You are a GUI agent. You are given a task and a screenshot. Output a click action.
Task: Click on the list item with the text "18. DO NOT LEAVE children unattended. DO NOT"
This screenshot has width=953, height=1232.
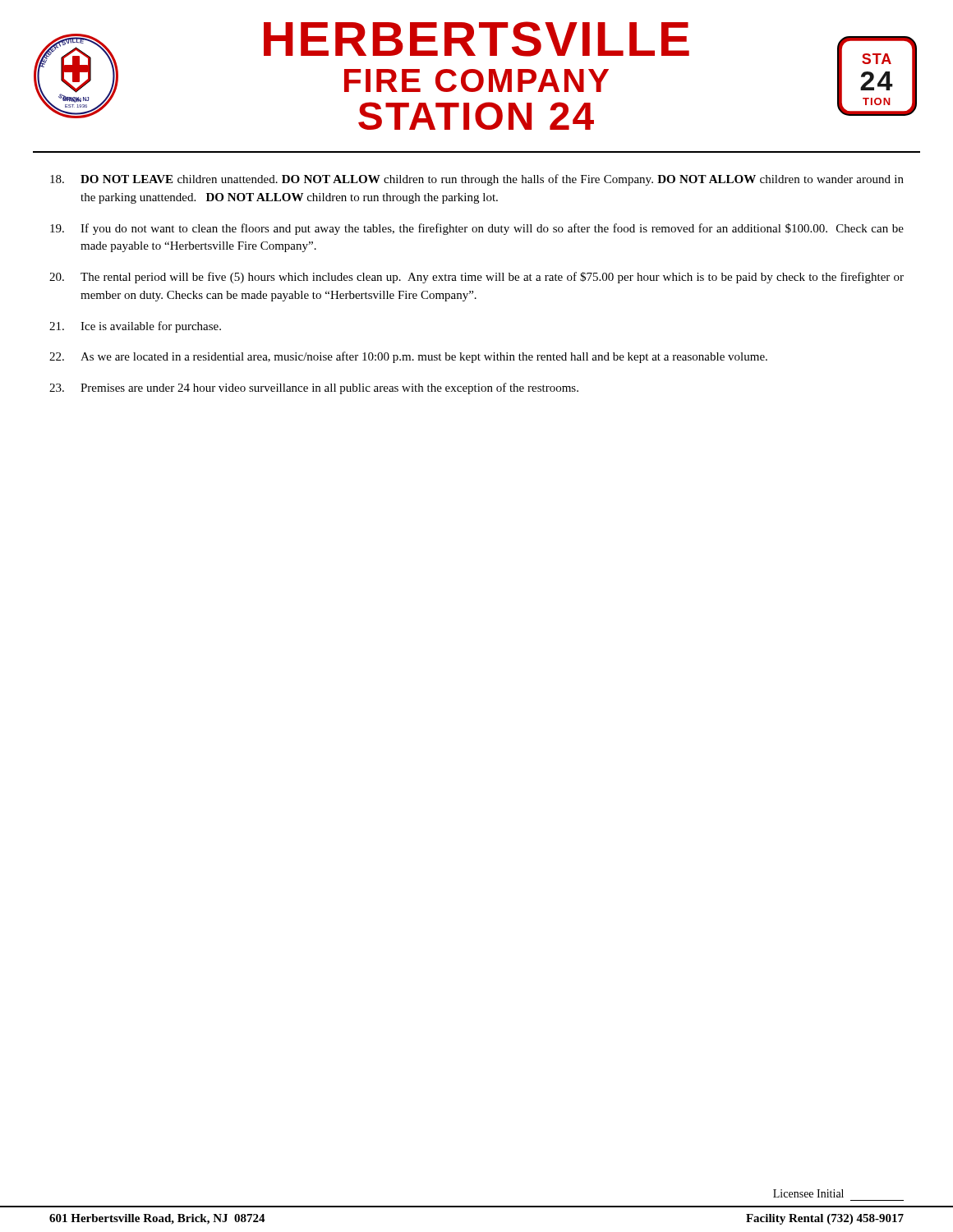[x=476, y=189]
